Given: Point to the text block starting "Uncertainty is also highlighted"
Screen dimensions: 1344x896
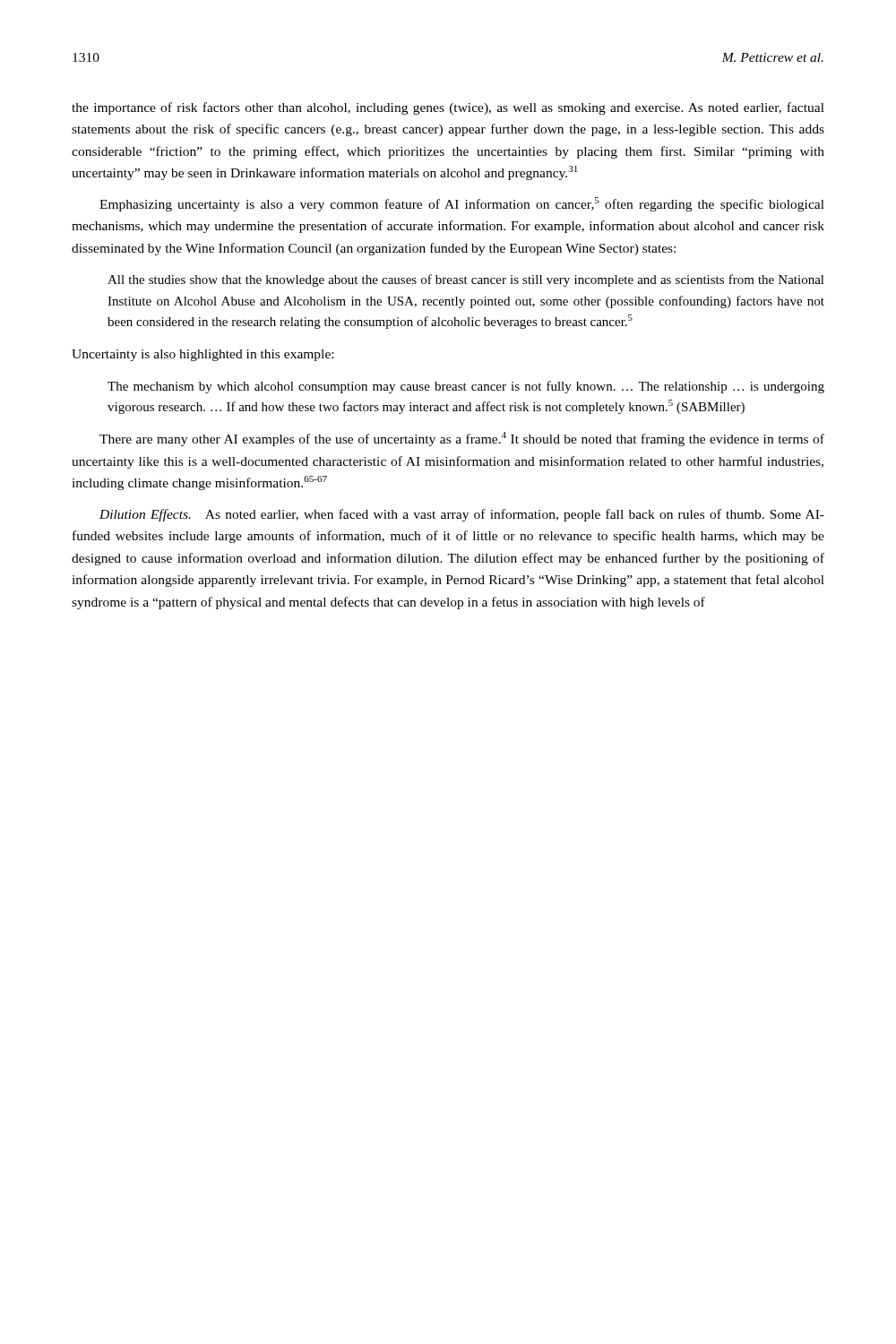Looking at the screenshot, I should click(202, 355).
